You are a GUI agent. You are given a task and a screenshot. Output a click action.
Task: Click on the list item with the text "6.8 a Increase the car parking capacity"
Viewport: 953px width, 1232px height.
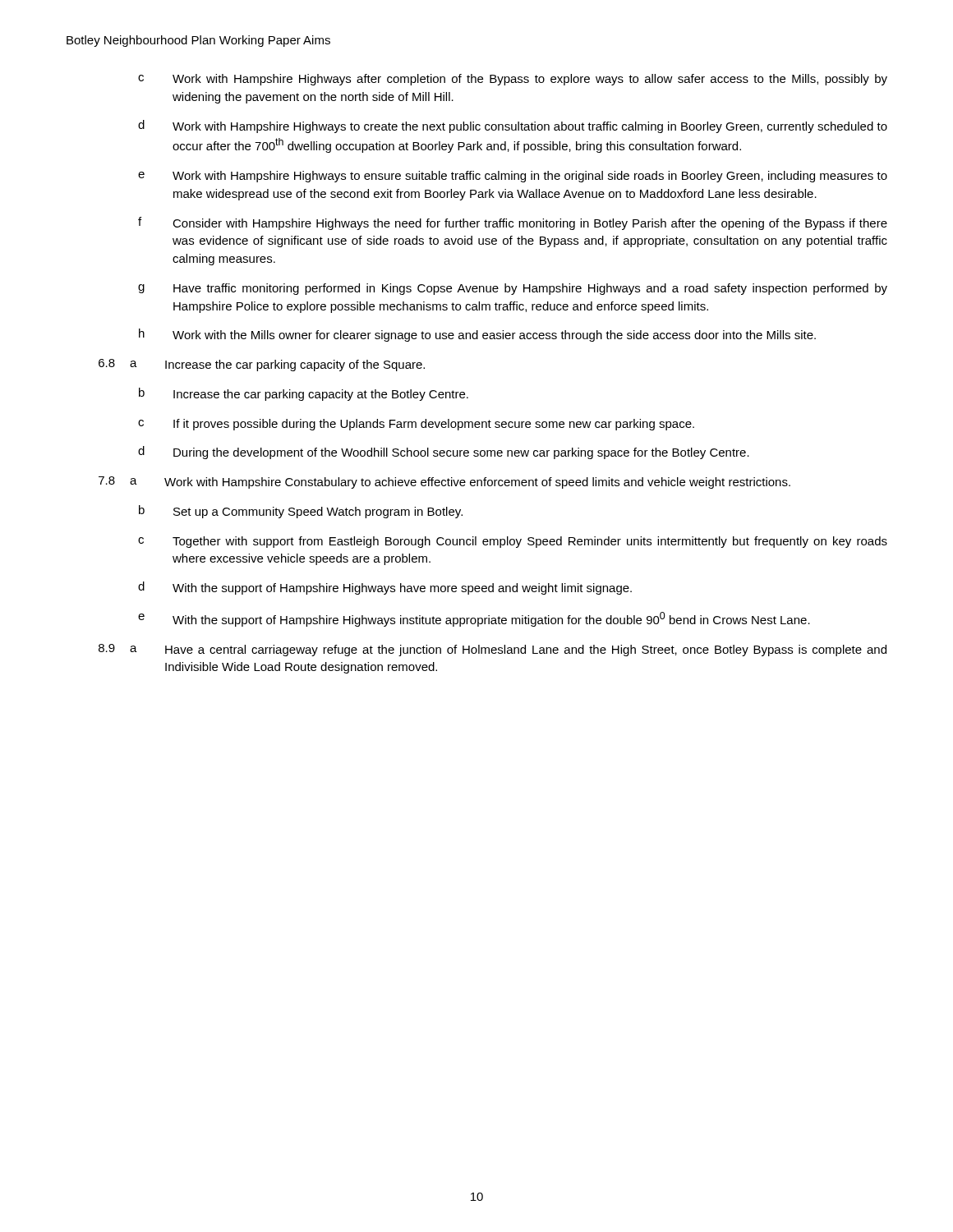click(x=262, y=365)
